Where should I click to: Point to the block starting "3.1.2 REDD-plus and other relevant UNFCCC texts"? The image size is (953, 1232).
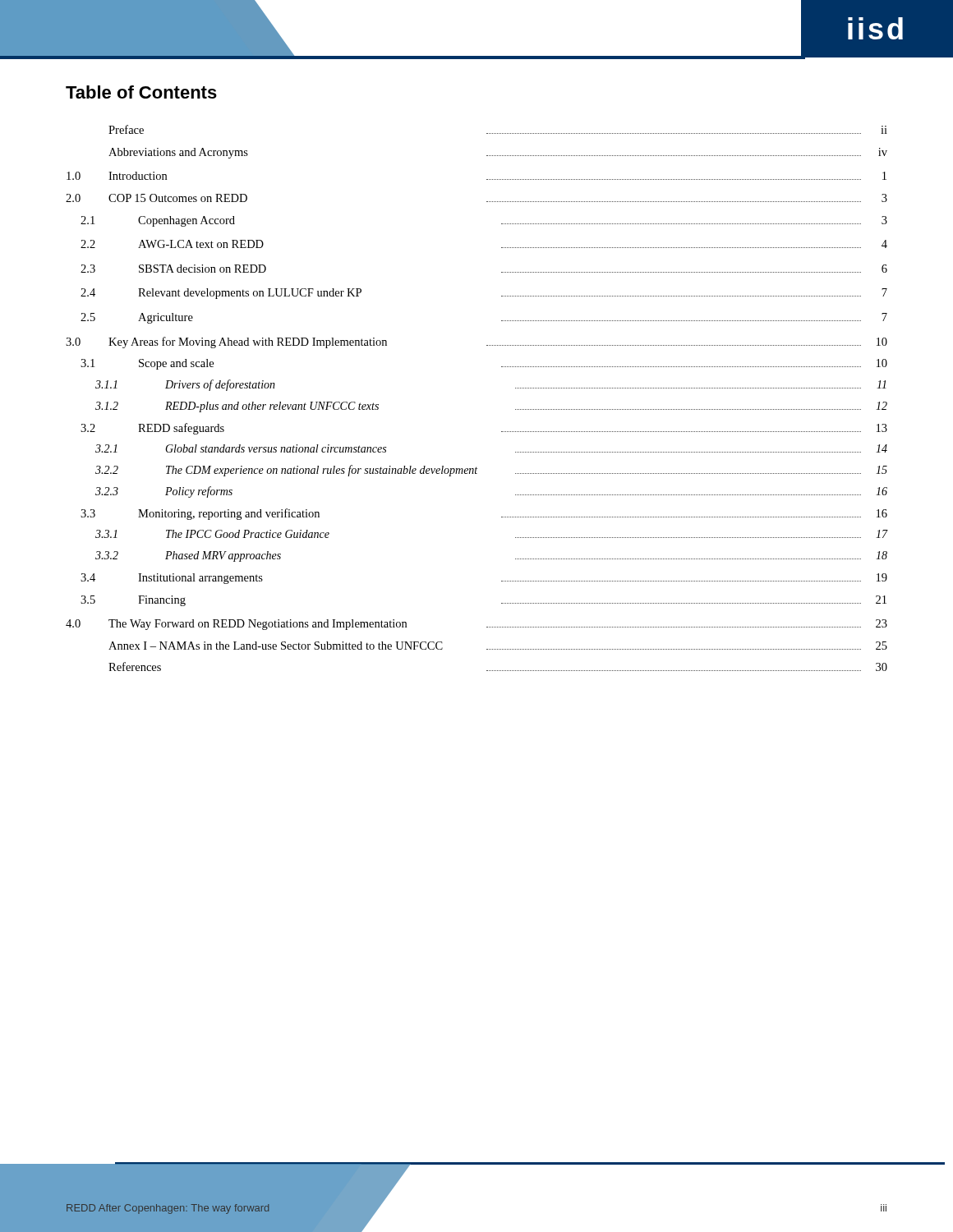(106, 407)
